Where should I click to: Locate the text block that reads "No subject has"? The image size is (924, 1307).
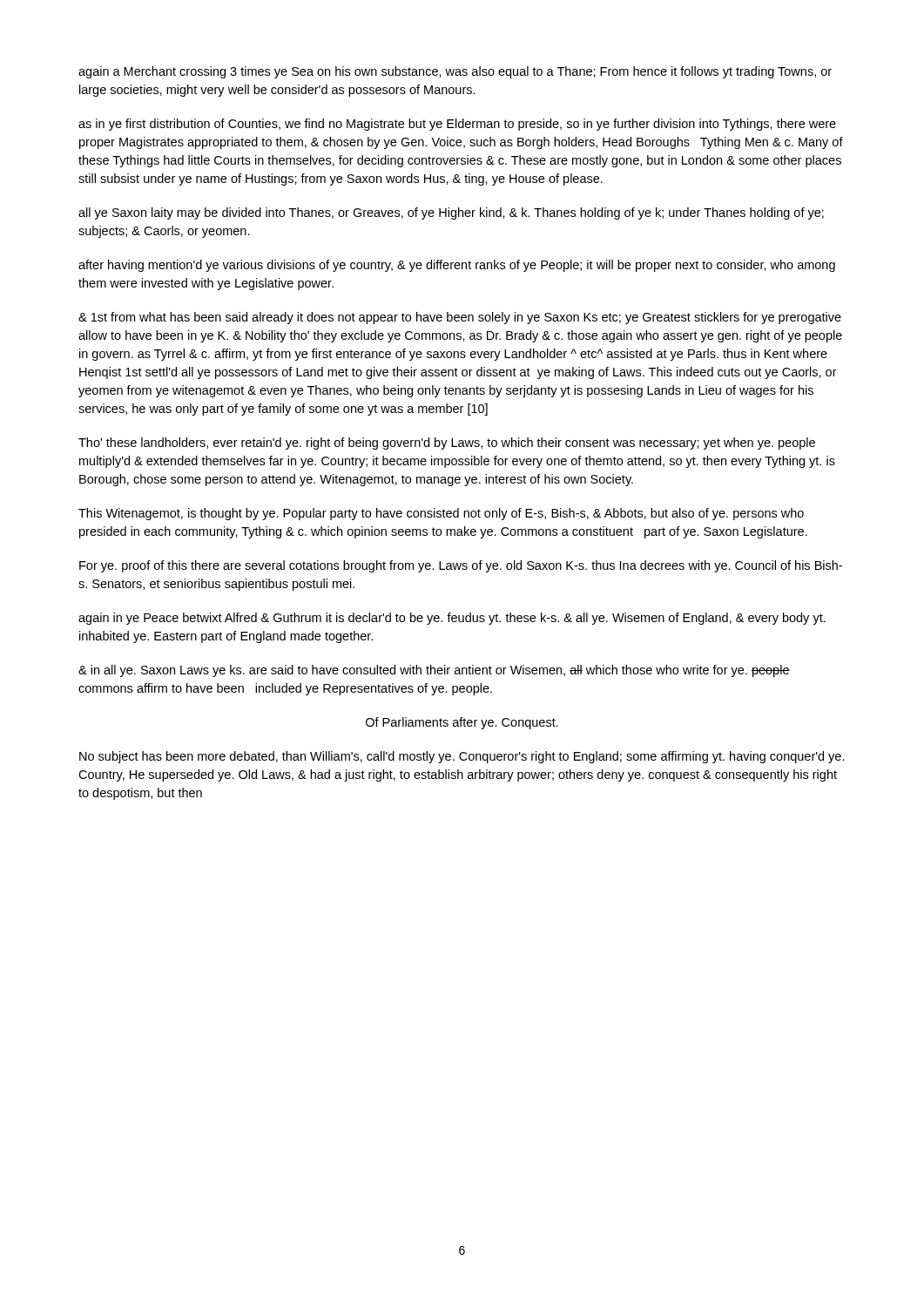[462, 775]
